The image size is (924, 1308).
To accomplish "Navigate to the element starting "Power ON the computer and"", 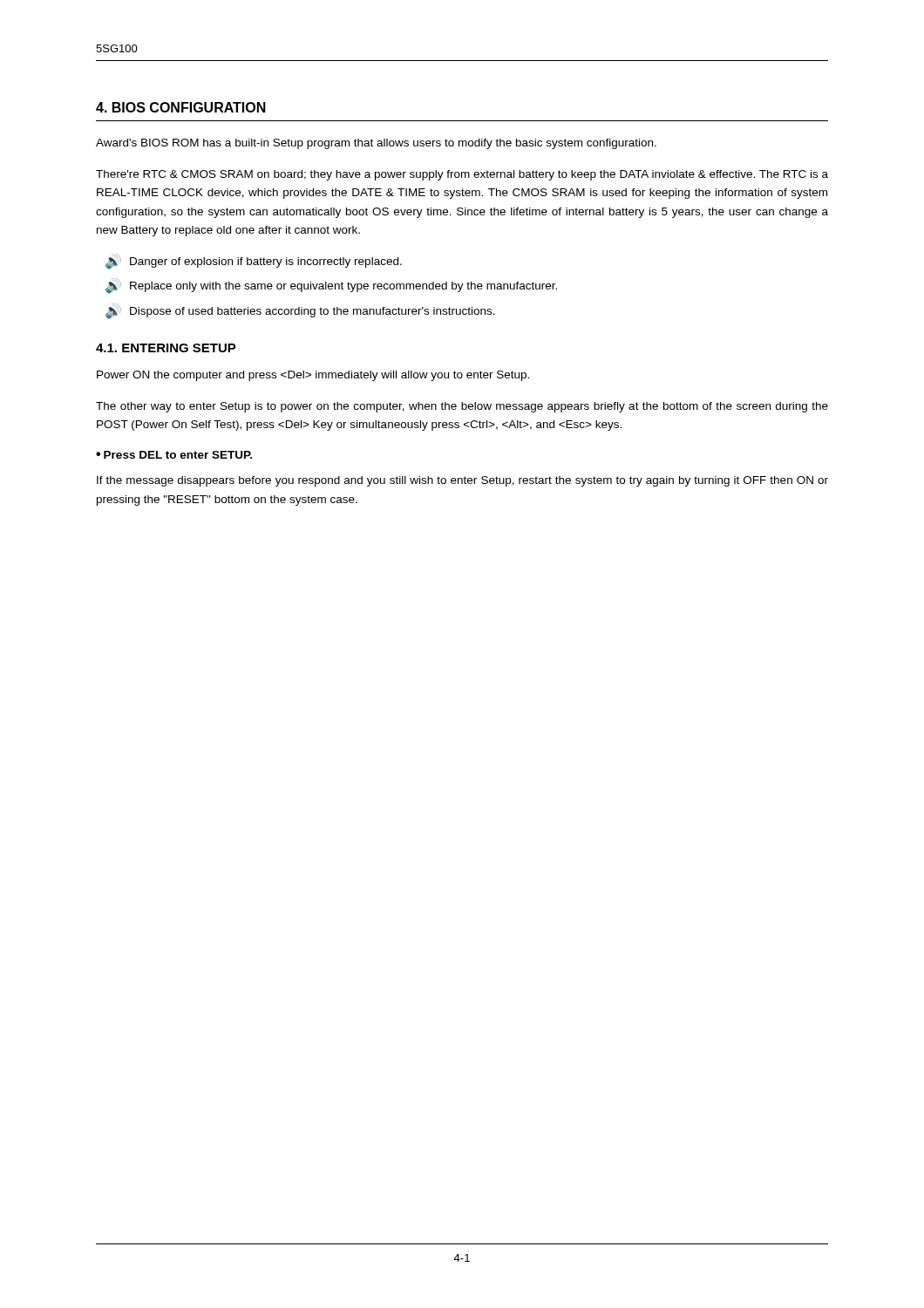I will 313,375.
